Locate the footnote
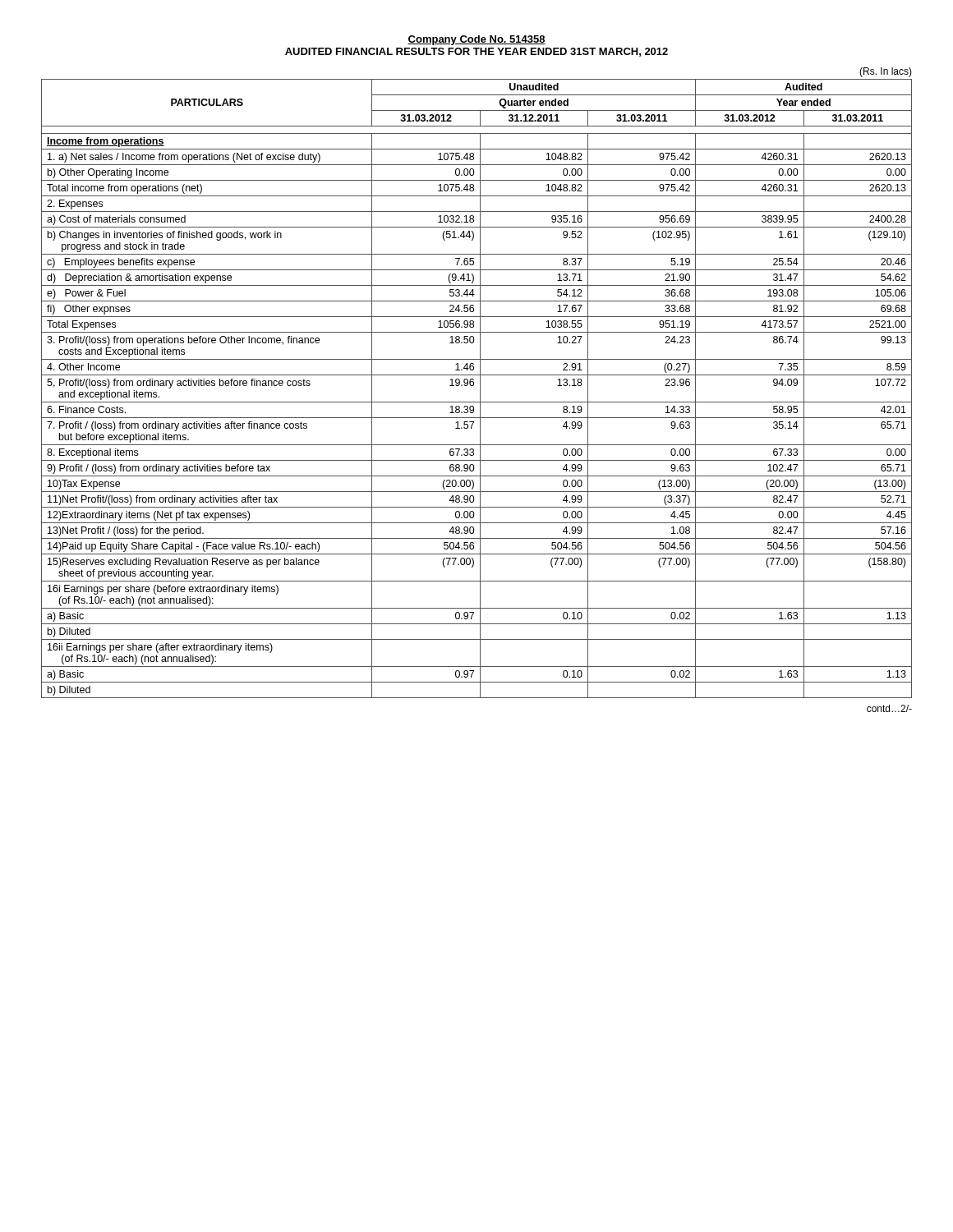 [889, 709]
